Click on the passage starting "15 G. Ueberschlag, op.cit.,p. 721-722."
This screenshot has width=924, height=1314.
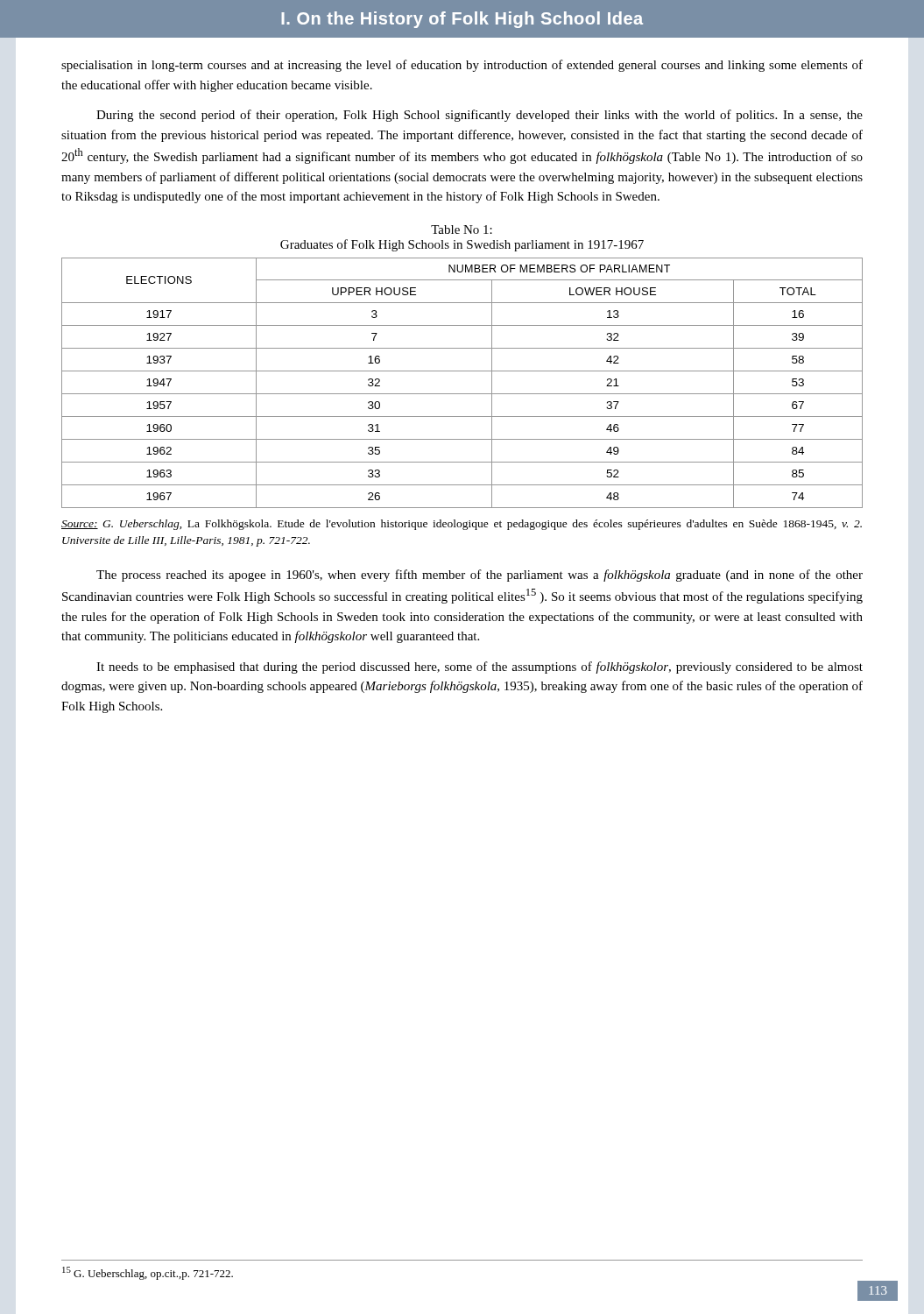[148, 1272]
